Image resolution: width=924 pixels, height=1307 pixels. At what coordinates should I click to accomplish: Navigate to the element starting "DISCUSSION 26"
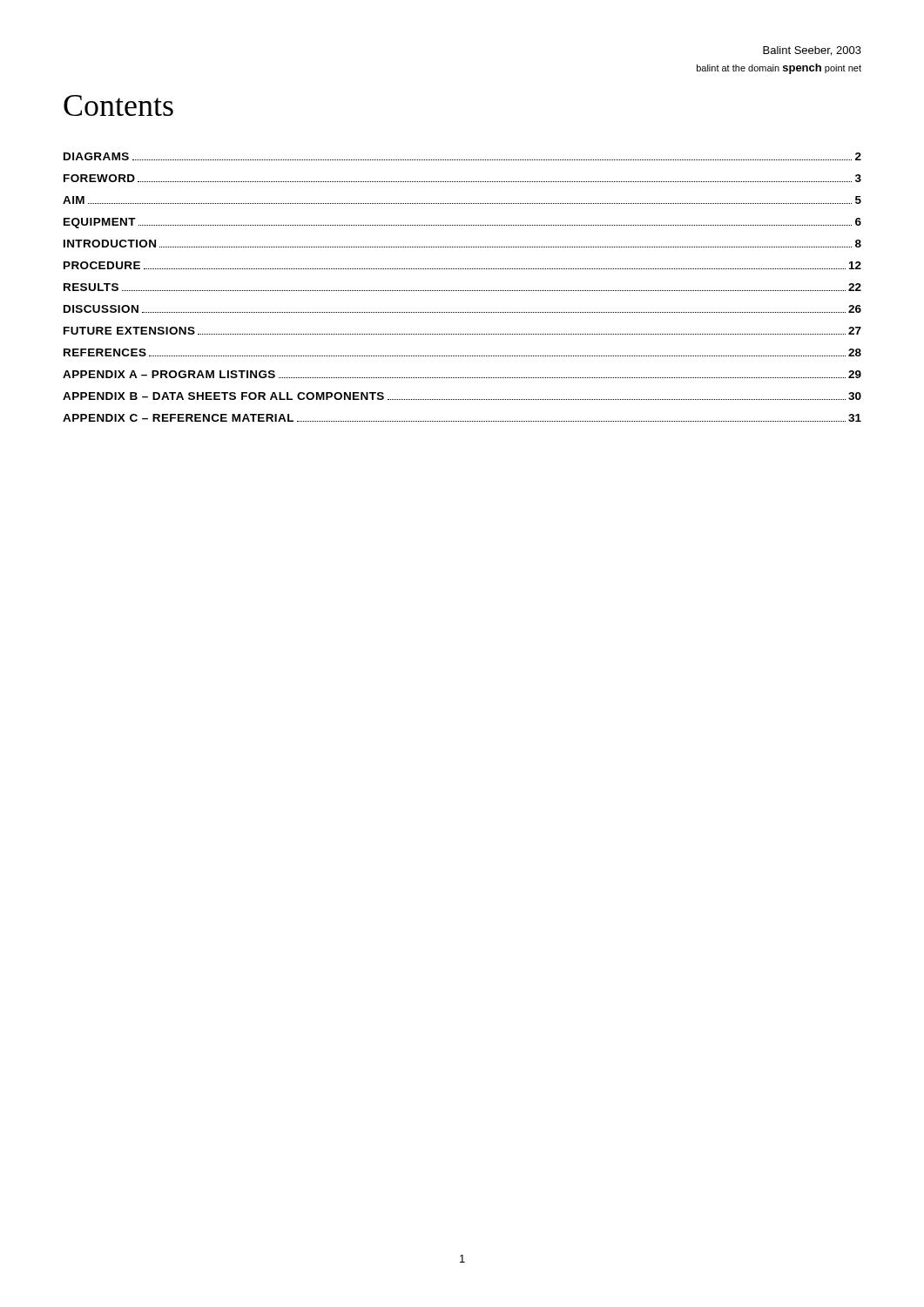[462, 310]
